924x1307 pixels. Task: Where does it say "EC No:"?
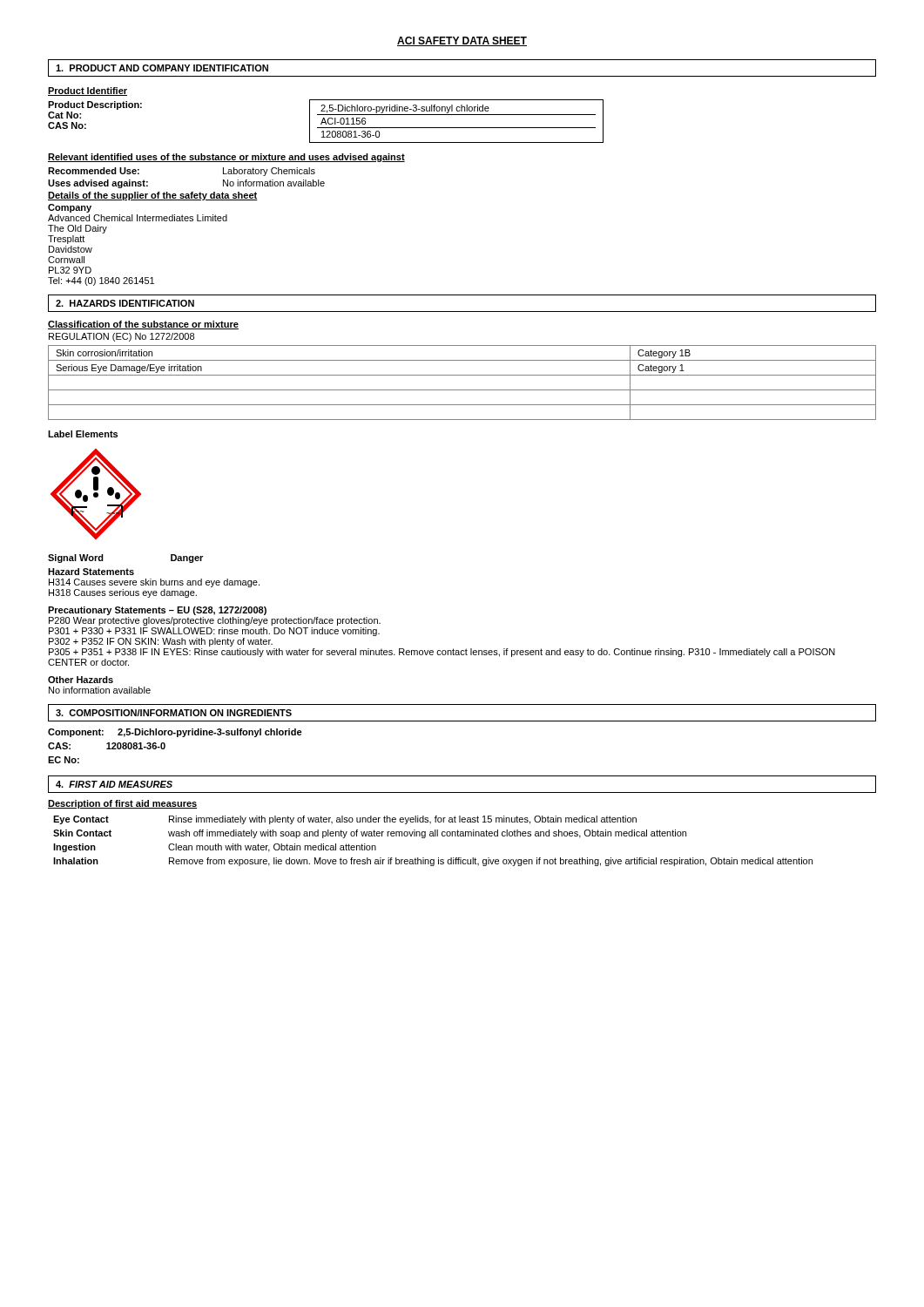point(64,760)
